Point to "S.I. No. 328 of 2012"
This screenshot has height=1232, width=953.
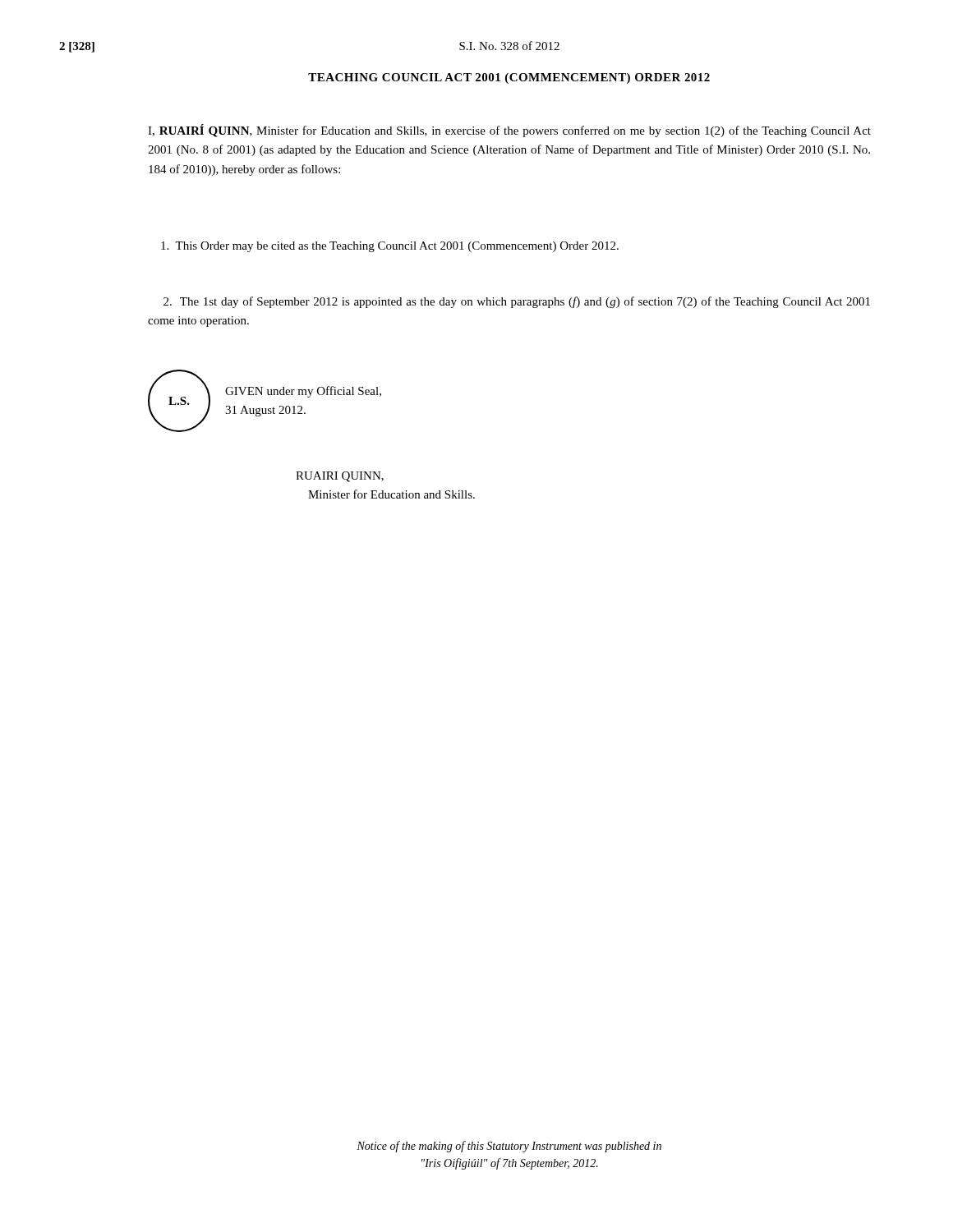[x=509, y=46]
